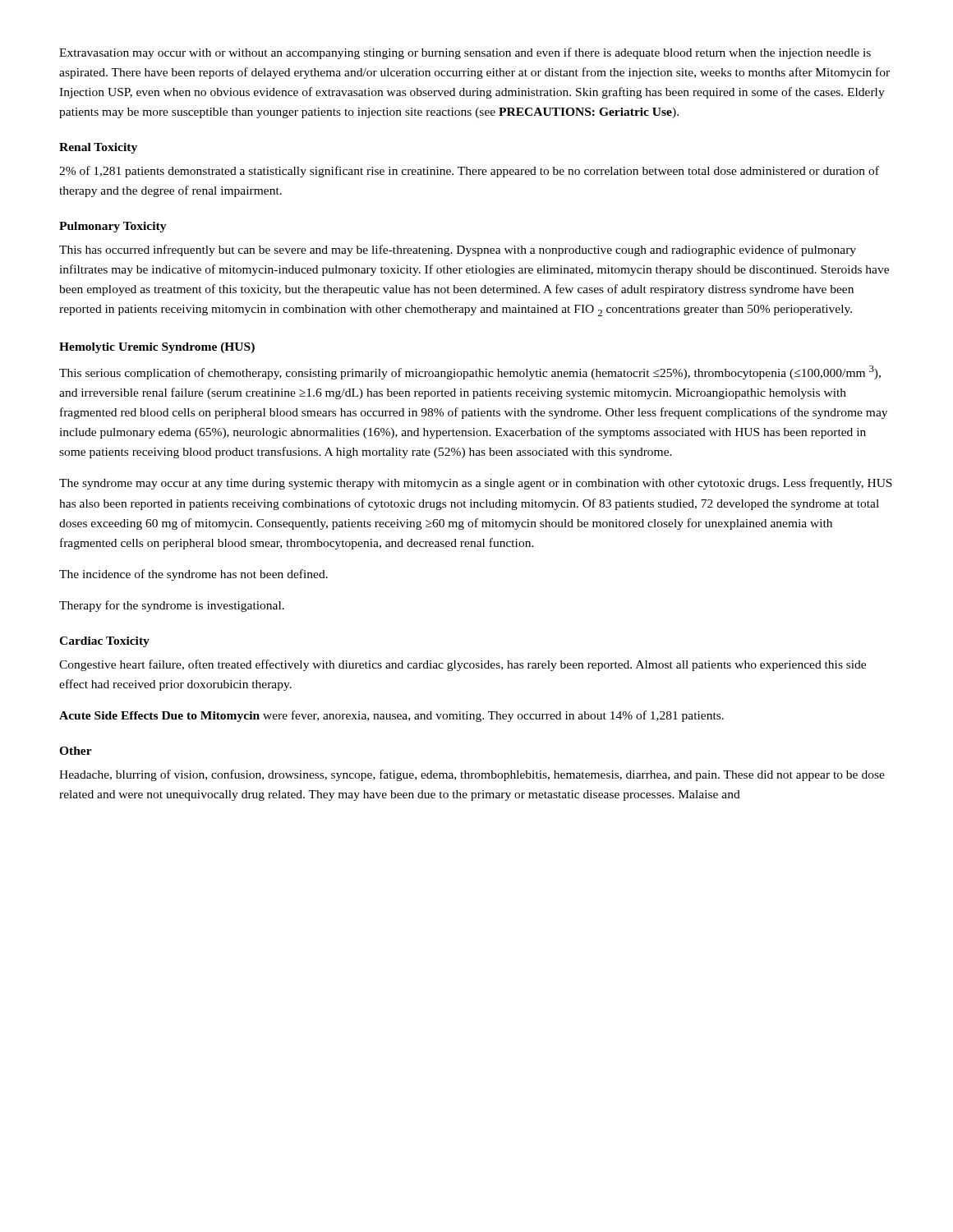Find the passage starting "Headache, blurring of vision, confusion, drowsiness, syncope,"
This screenshot has width=953, height=1232.
[472, 784]
